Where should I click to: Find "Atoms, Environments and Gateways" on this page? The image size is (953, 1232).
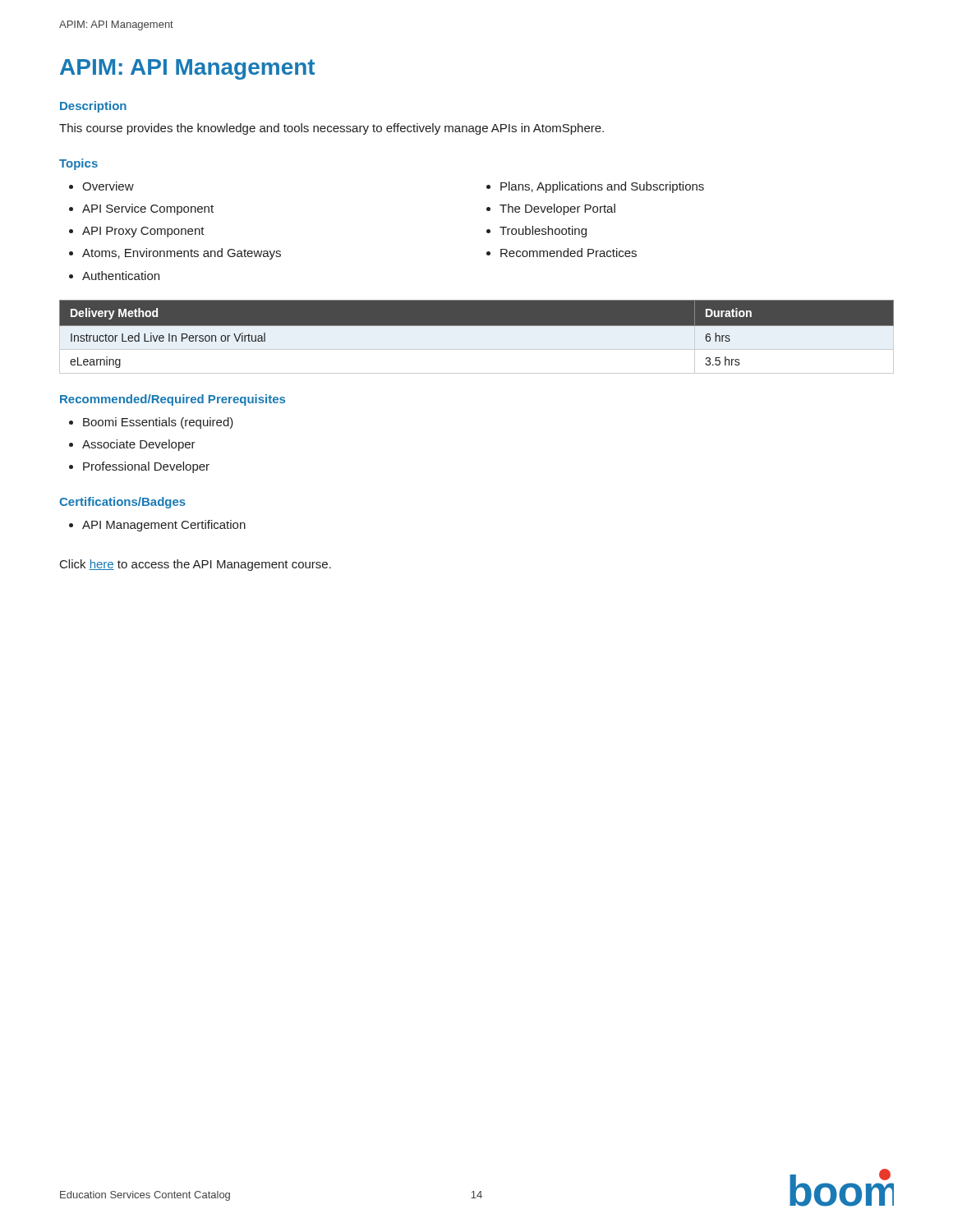coord(268,253)
